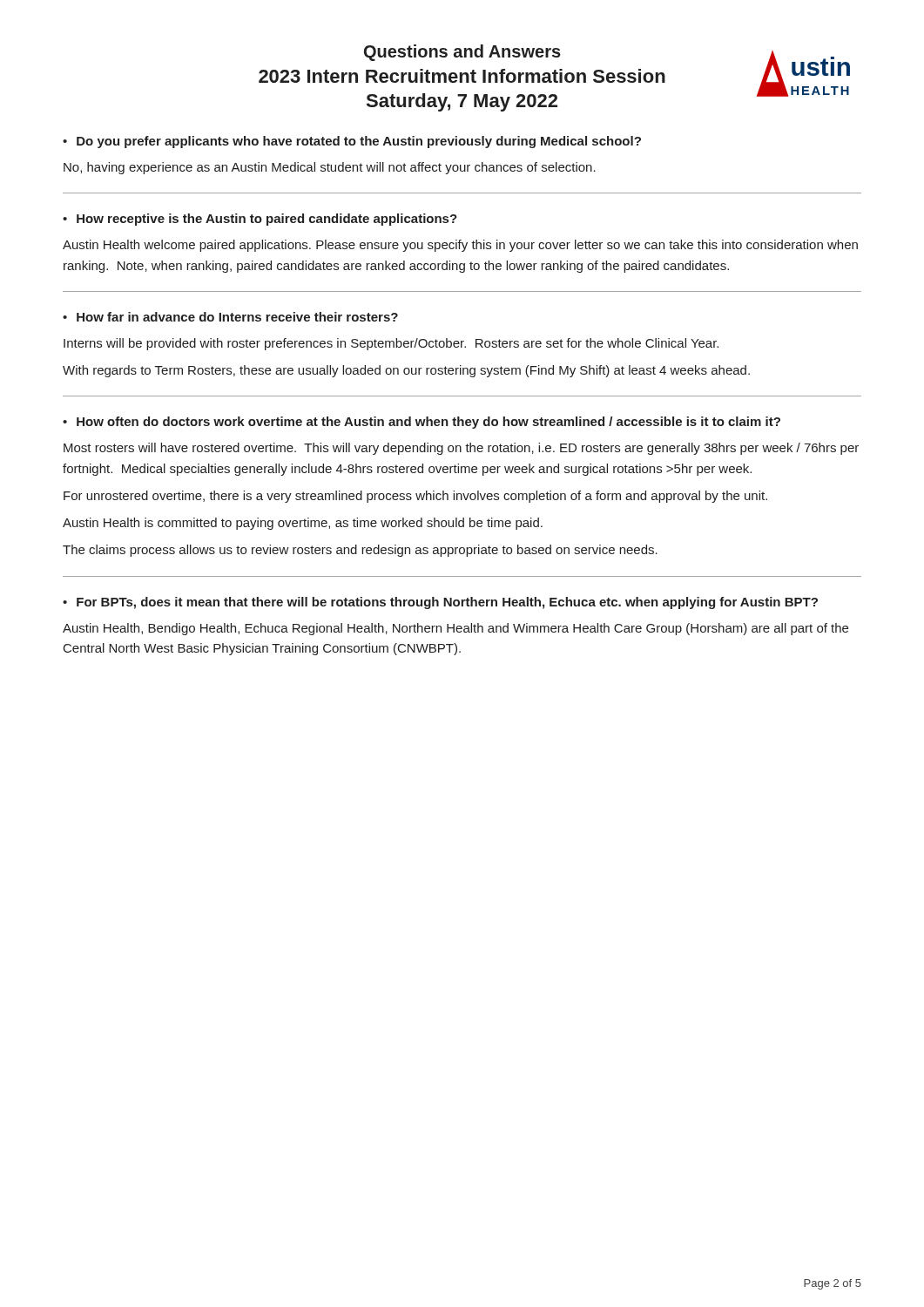Locate the list item that reads "• Do you prefer applicants who have"
The width and height of the screenshot is (924, 1307).
(x=352, y=141)
